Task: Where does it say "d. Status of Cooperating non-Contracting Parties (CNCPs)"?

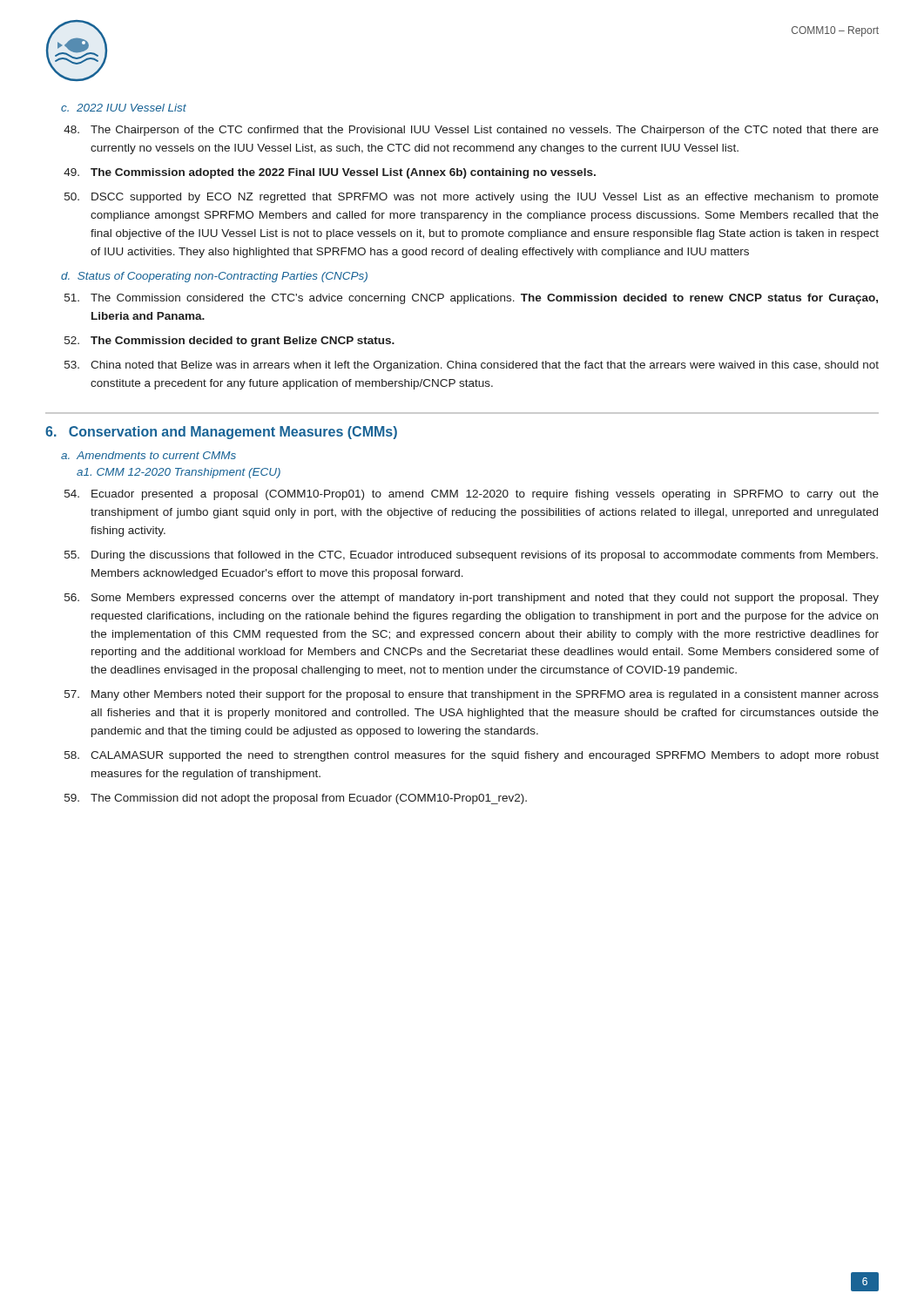Action: [215, 276]
